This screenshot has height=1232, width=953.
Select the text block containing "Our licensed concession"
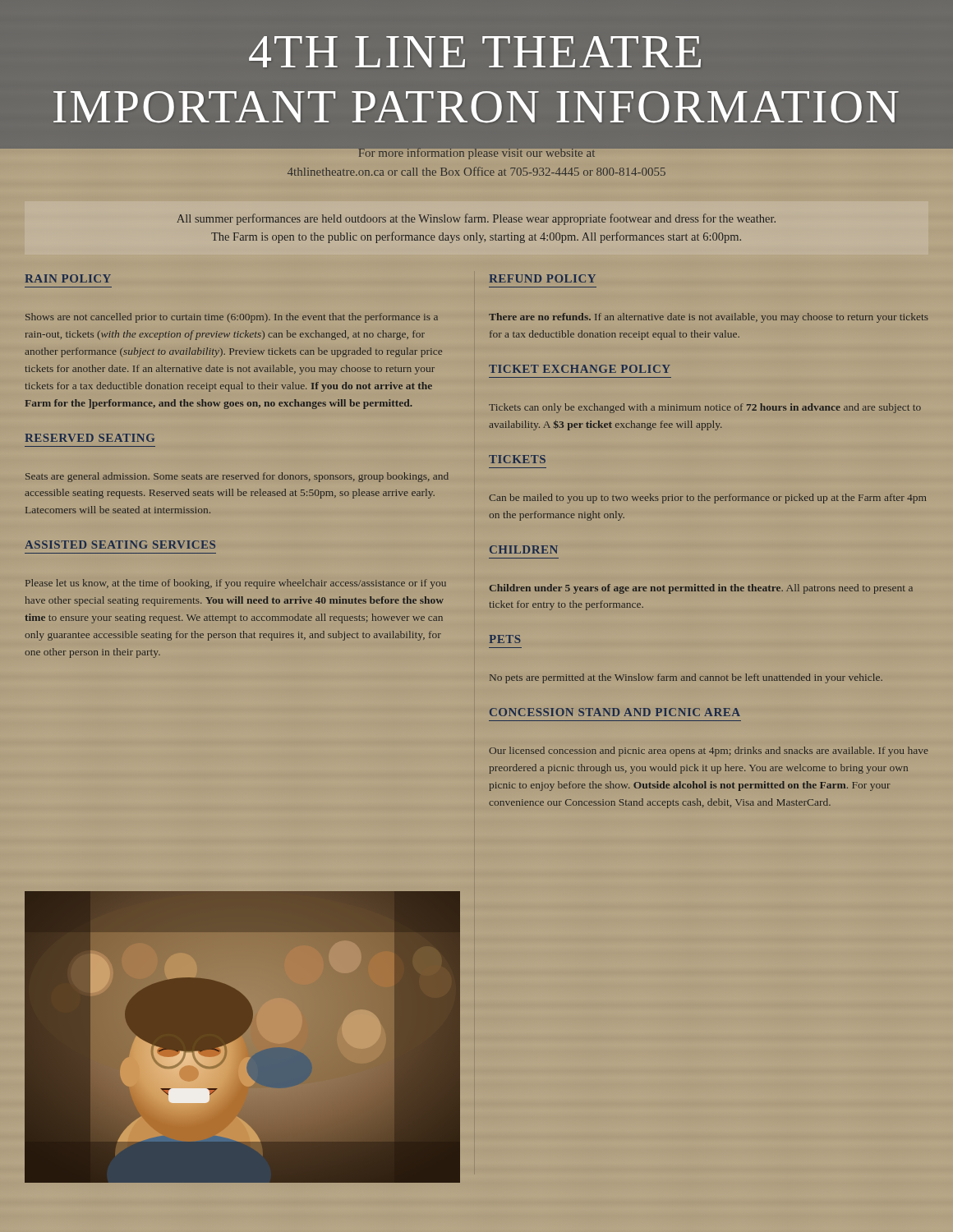[x=709, y=777]
